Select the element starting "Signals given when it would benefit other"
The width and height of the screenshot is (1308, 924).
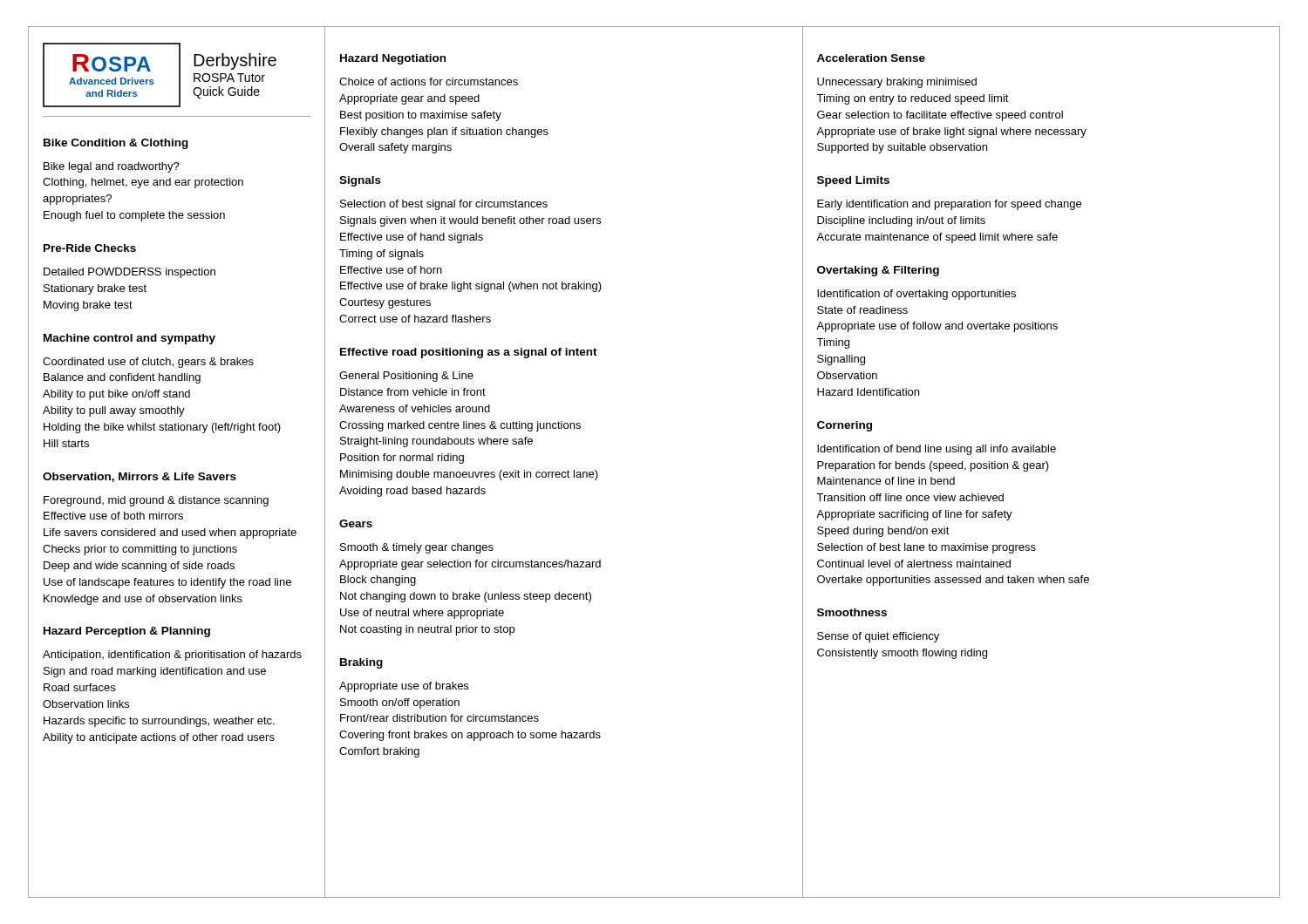point(470,220)
